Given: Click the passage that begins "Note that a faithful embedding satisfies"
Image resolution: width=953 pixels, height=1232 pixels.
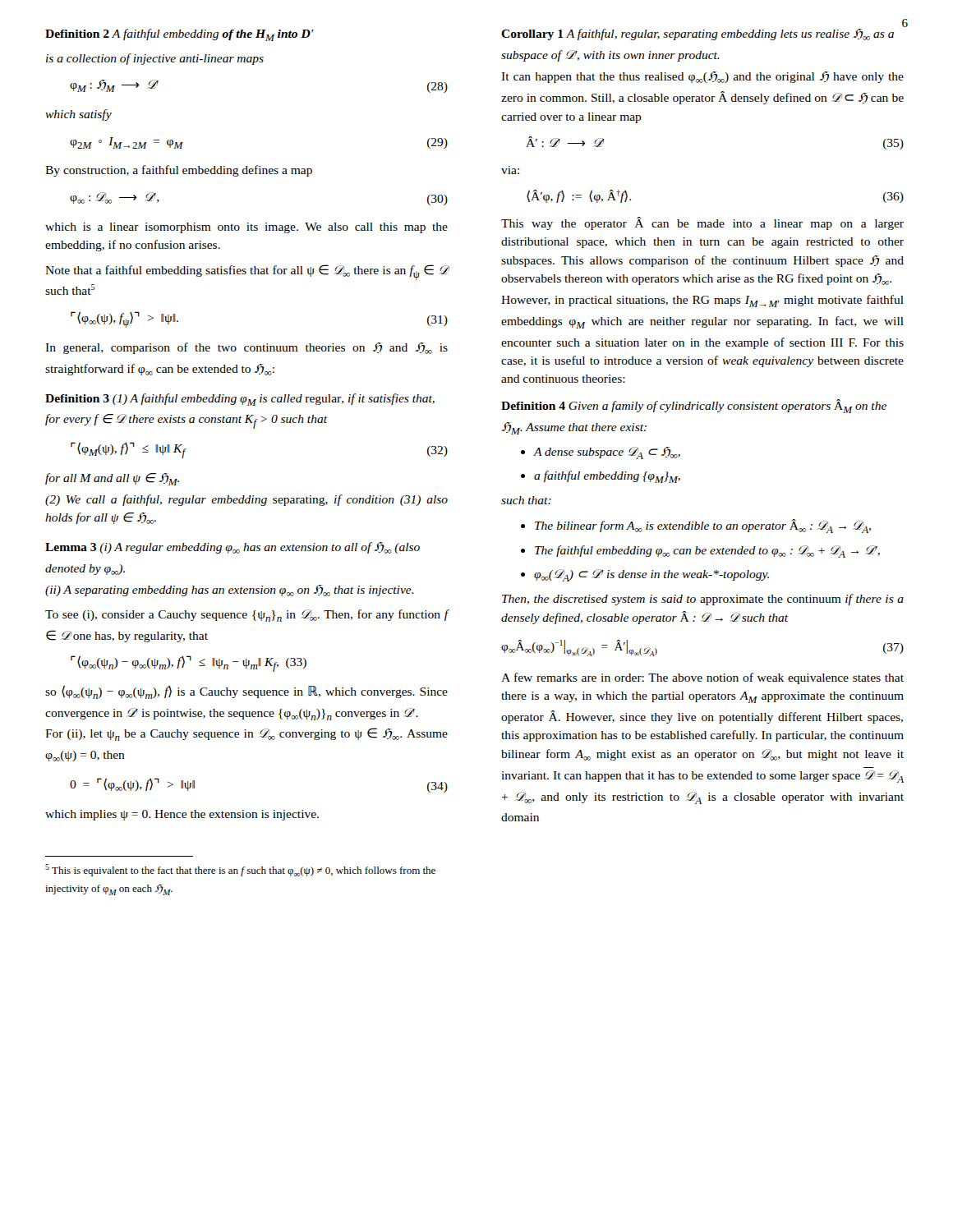Looking at the screenshot, I should click(x=246, y=281).
